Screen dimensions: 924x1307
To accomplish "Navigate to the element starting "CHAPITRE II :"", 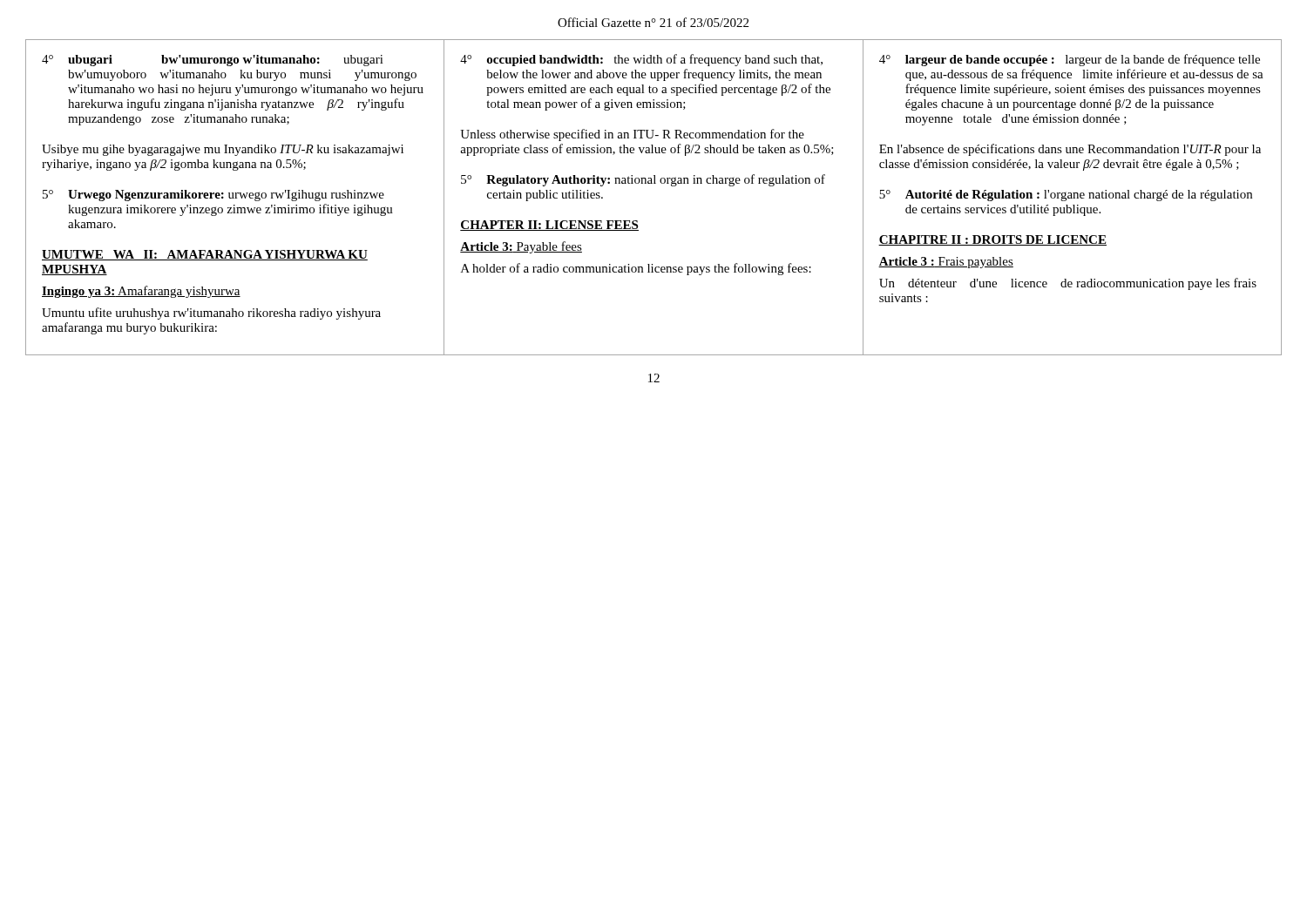I will tap(993, 239).
